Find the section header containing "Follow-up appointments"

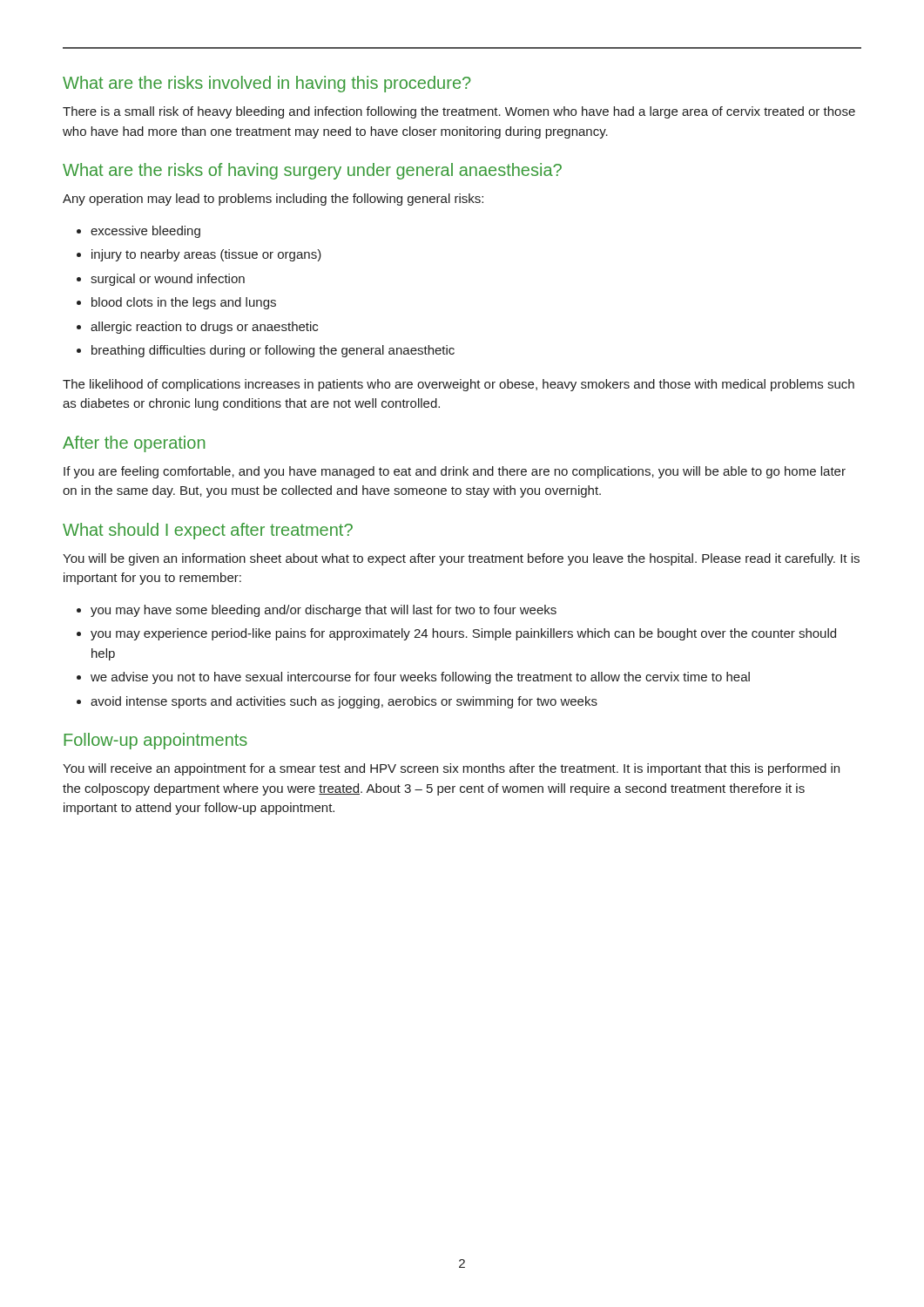(x=155, y=741)
